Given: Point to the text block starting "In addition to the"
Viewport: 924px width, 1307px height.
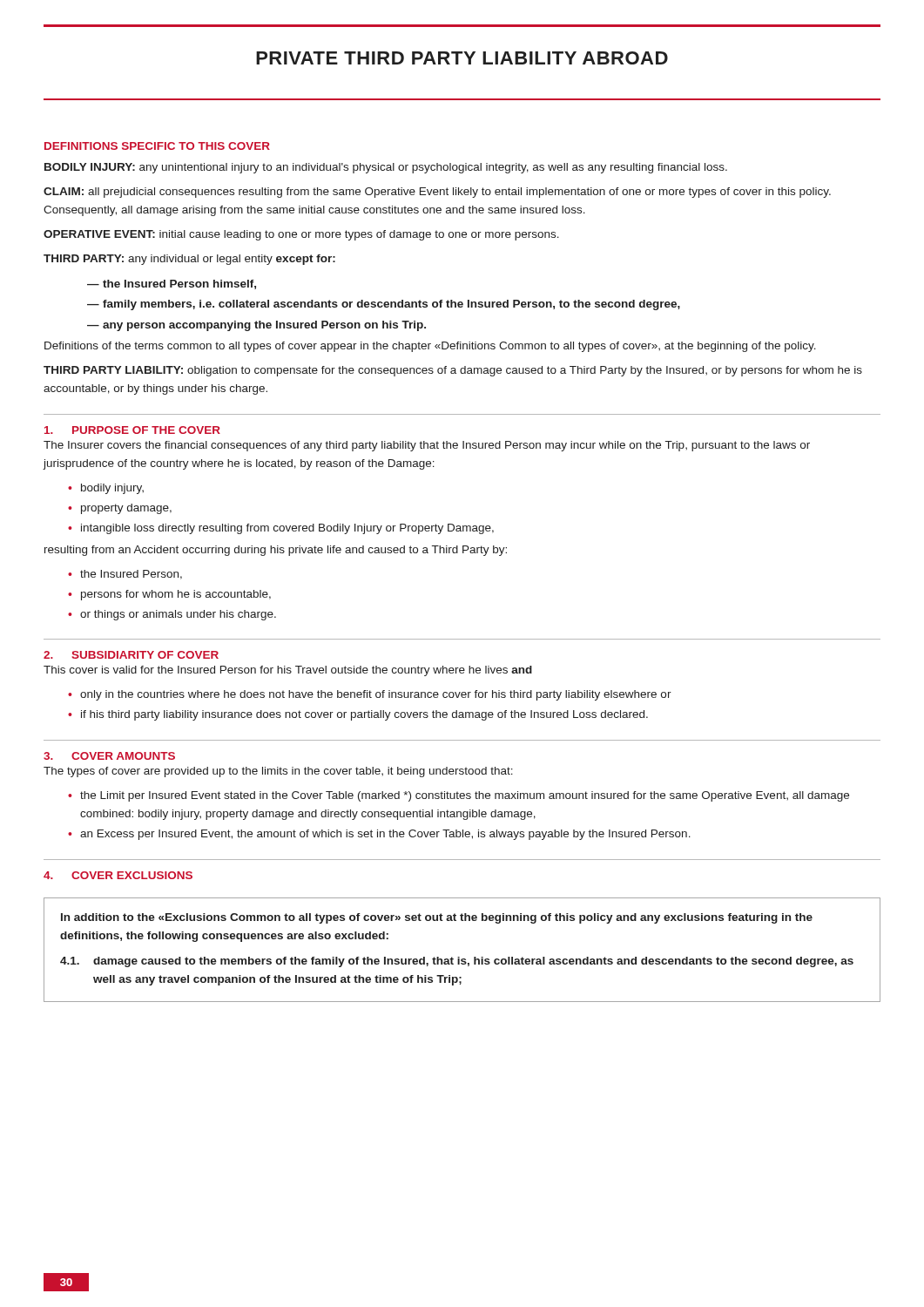Looking at the screenshot, I should (x=462, y=949).
